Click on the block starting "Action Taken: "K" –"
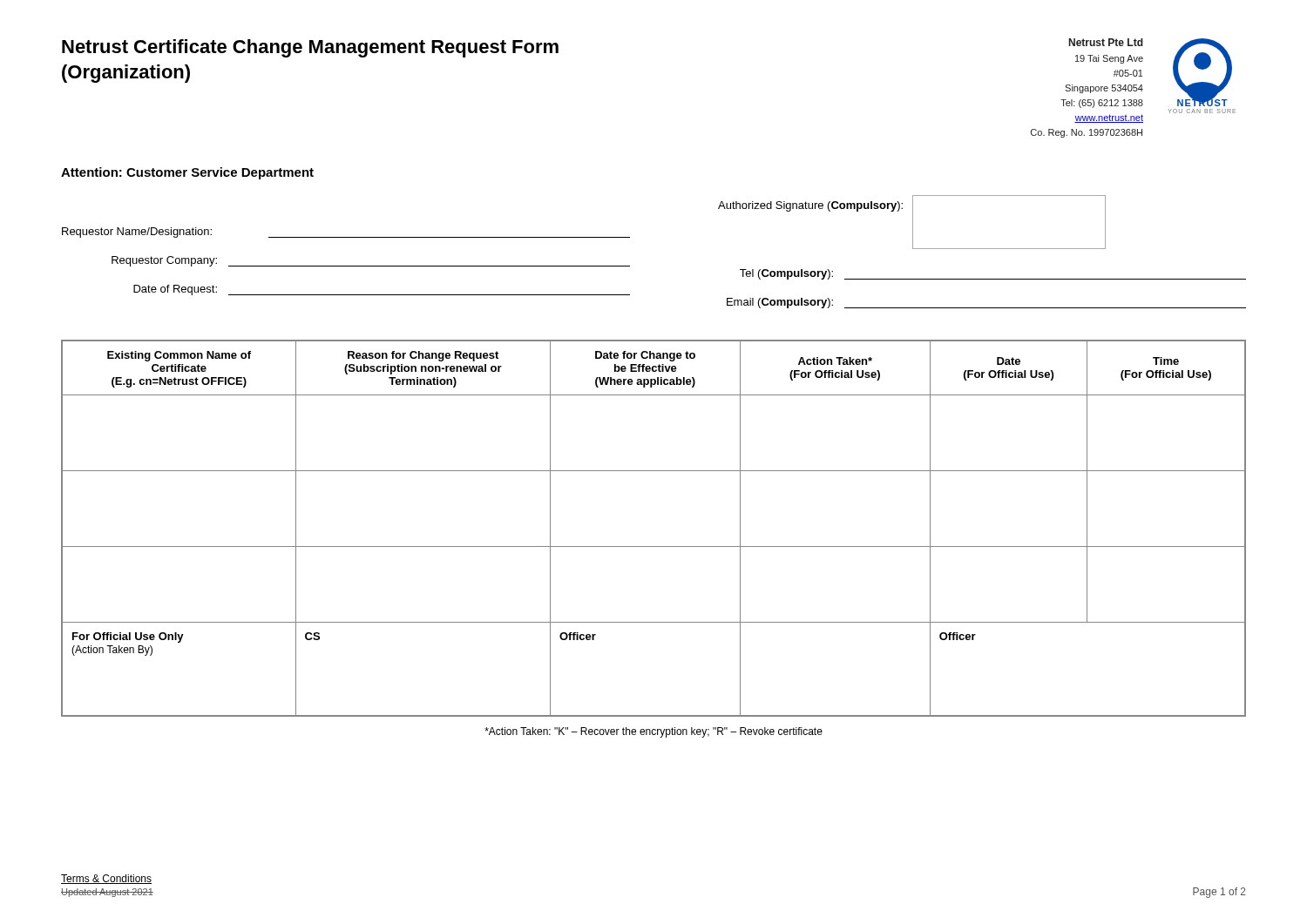 point(654,731)
